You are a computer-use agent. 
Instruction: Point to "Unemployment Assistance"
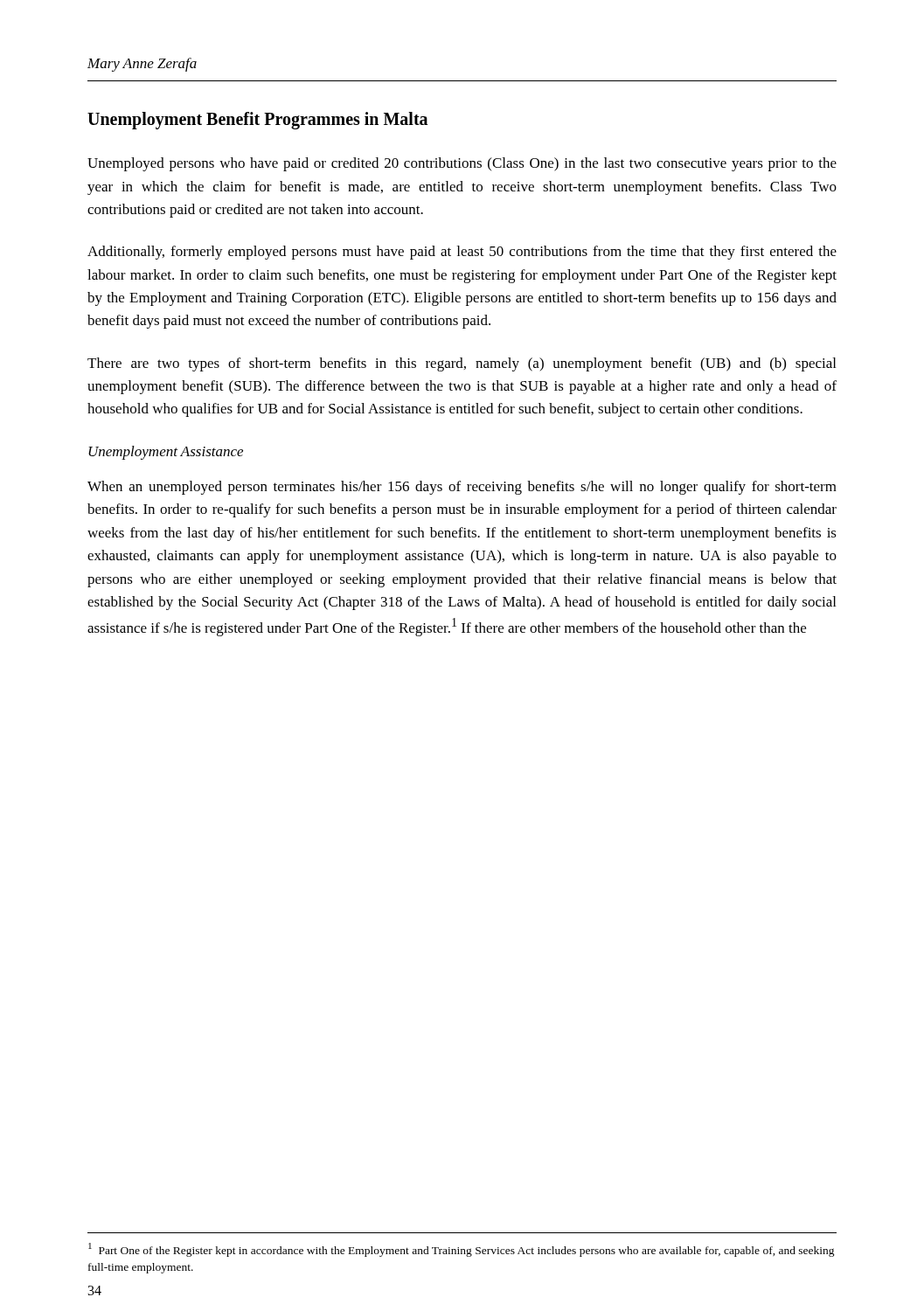(x=165, y=451)
